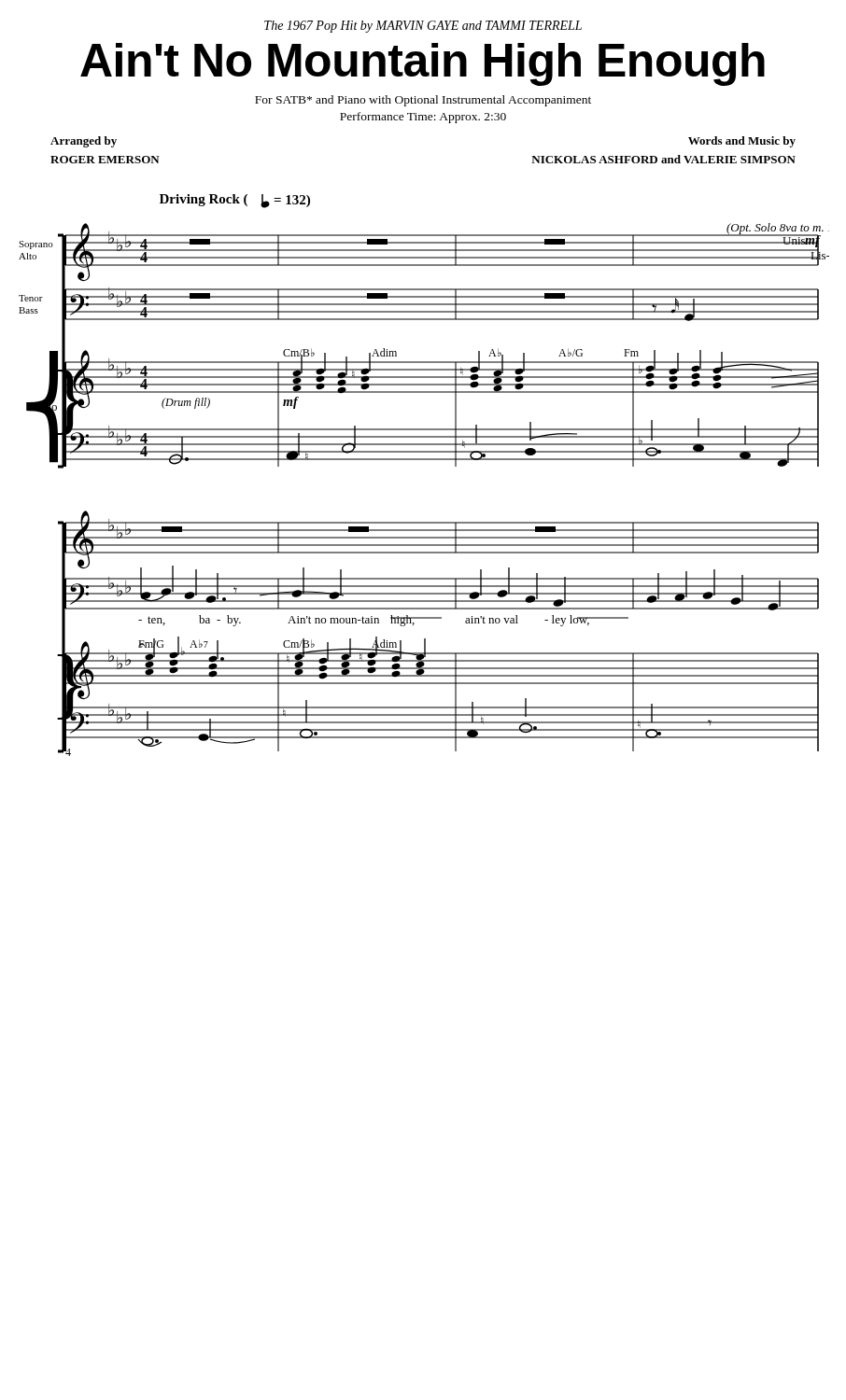846x1400 pixels.
Task: Navigate to the block starting "The 1967 Pop Hit by MARVIN GAYE"
Action: click(x=423, y=26)
